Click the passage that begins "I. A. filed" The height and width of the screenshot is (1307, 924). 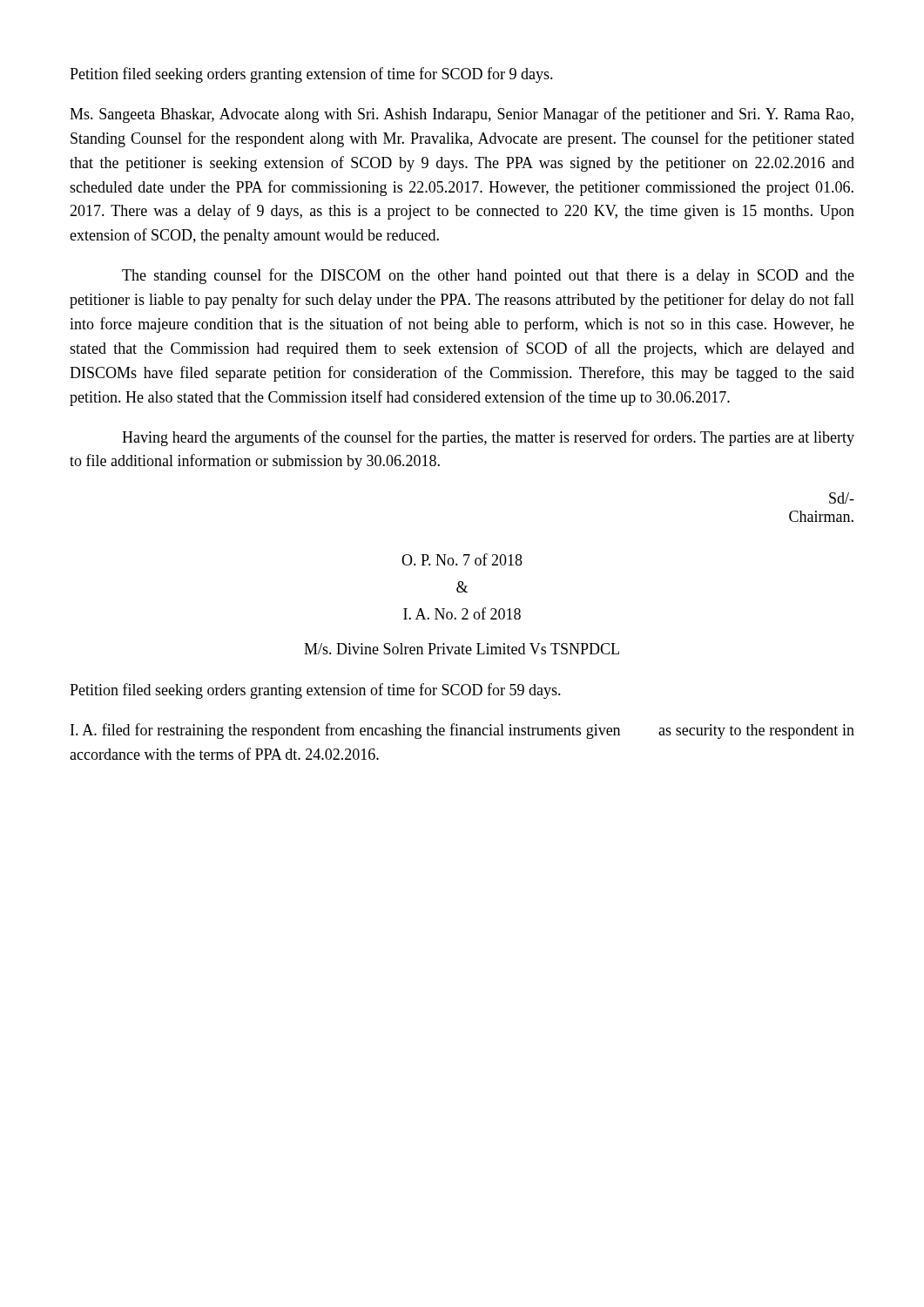point(462,742)
